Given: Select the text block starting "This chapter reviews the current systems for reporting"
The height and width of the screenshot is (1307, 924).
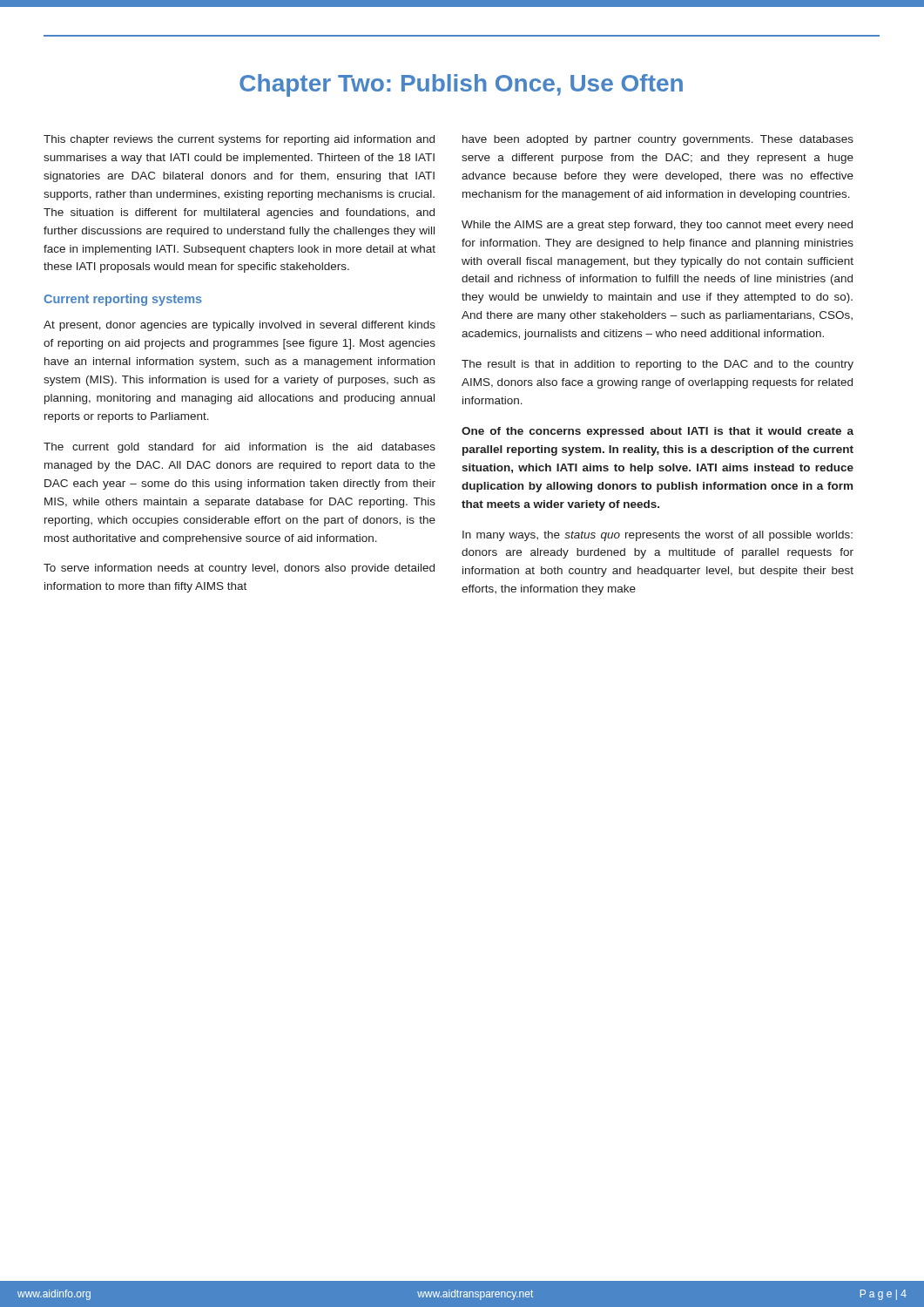Looking at the screenshot, I should (x=240, y=204).
